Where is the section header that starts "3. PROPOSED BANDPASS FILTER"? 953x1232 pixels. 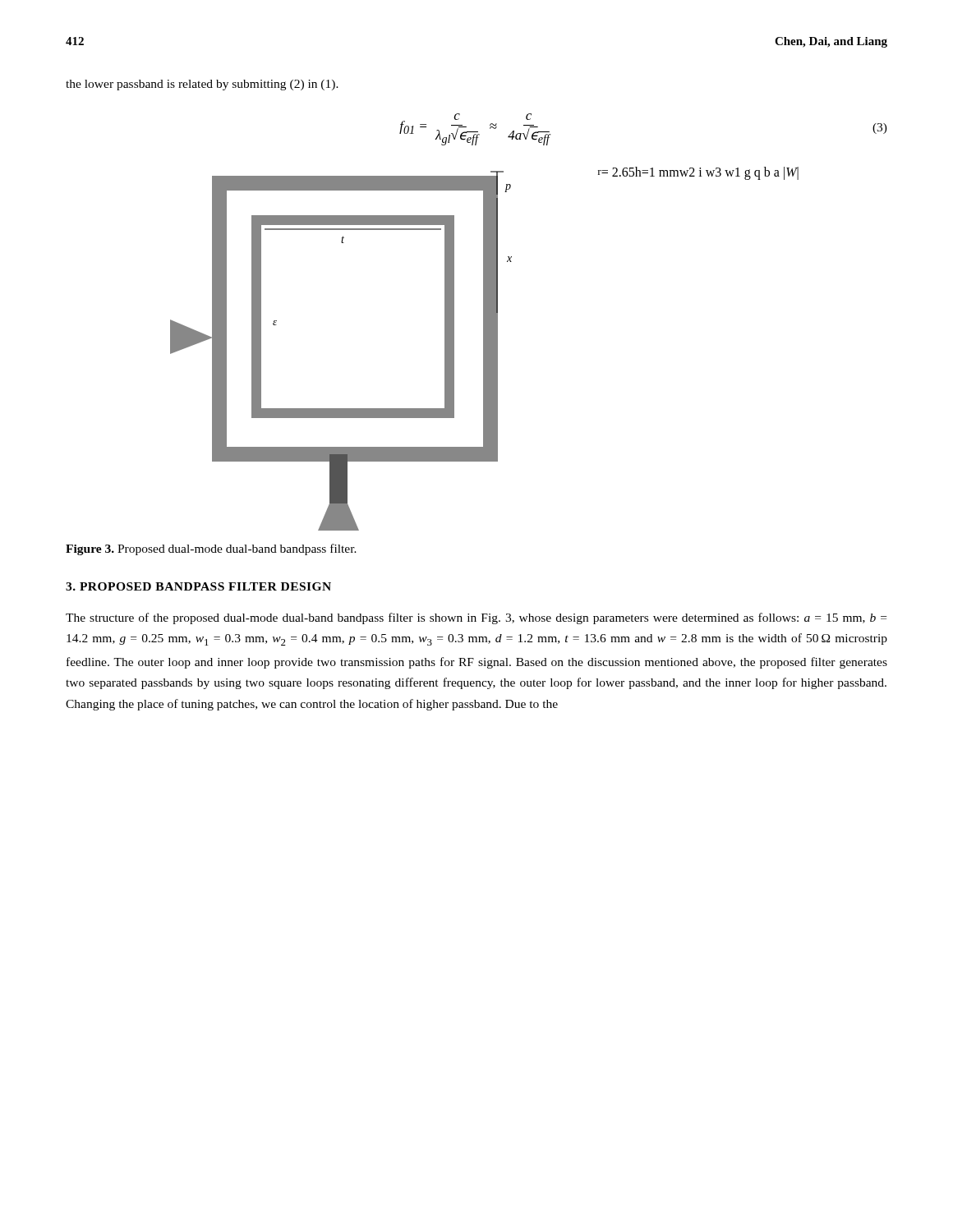tap(199, 586)
